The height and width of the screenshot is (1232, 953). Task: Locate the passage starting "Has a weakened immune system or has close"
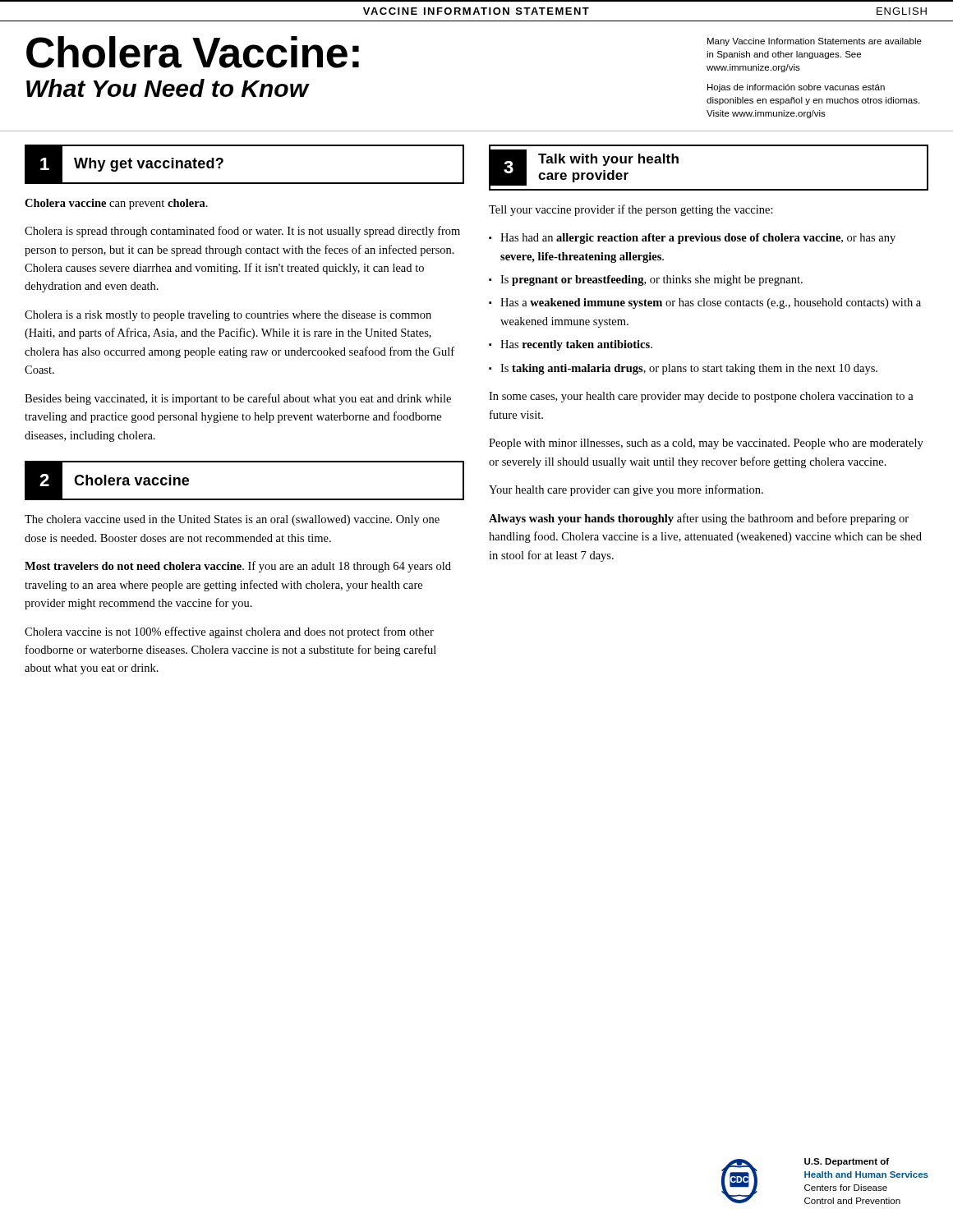(711, 312)
